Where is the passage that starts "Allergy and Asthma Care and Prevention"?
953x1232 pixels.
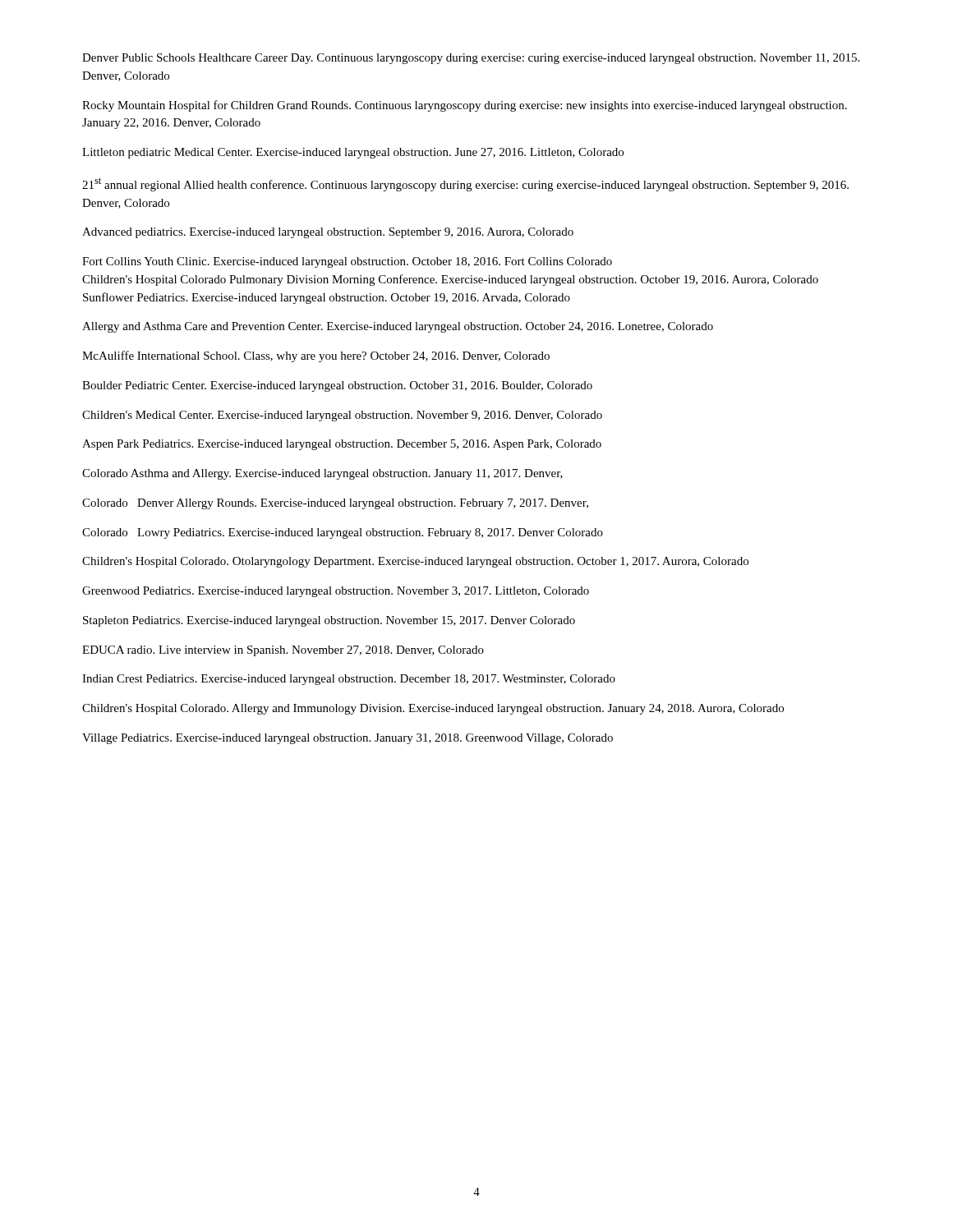point(398,326)
